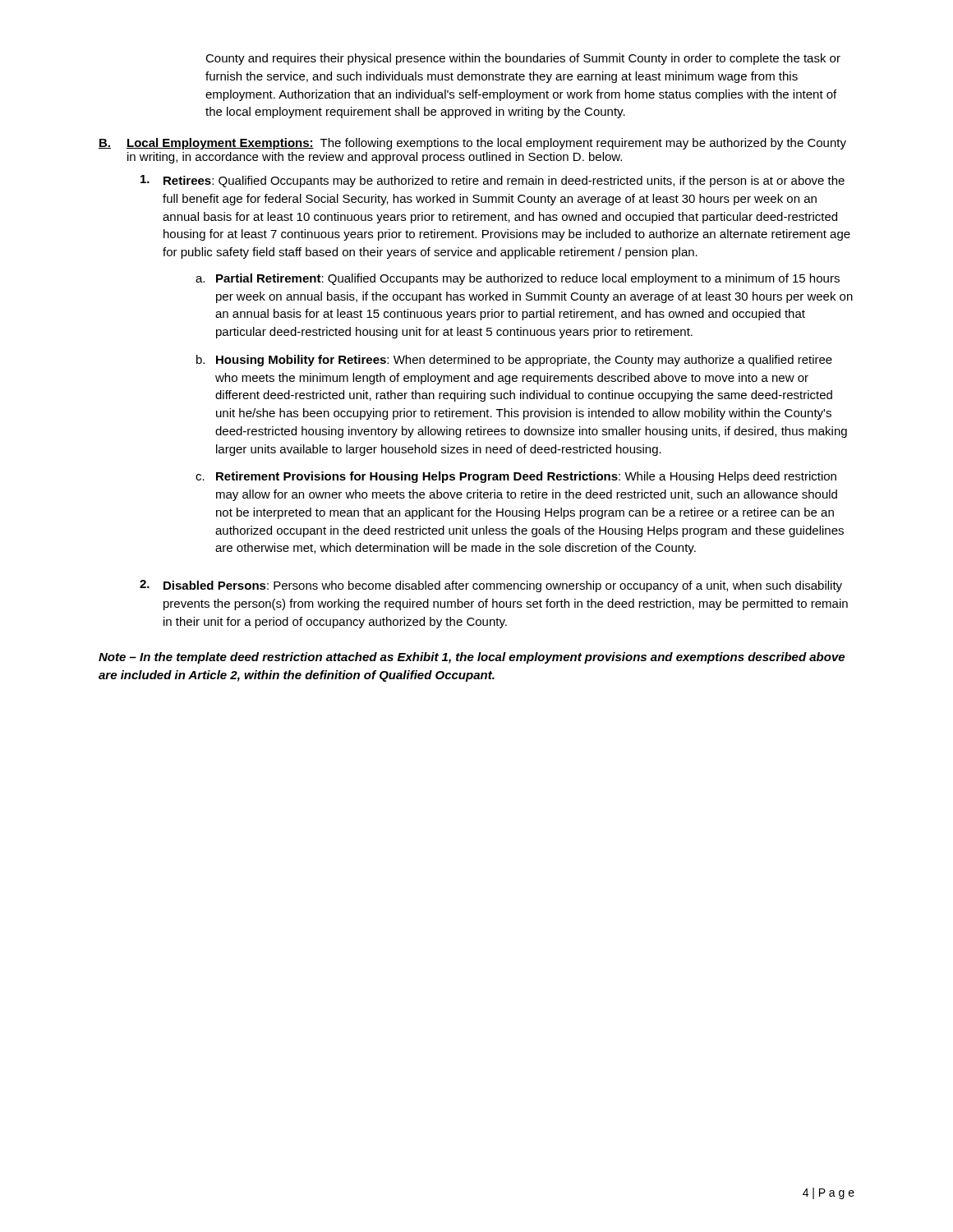Viewport: 953px width, 1232px height.
Task: Click on the list item with the text "B. Local Employment Exemptions: The following exemptions"
Action: coord(476,383)
